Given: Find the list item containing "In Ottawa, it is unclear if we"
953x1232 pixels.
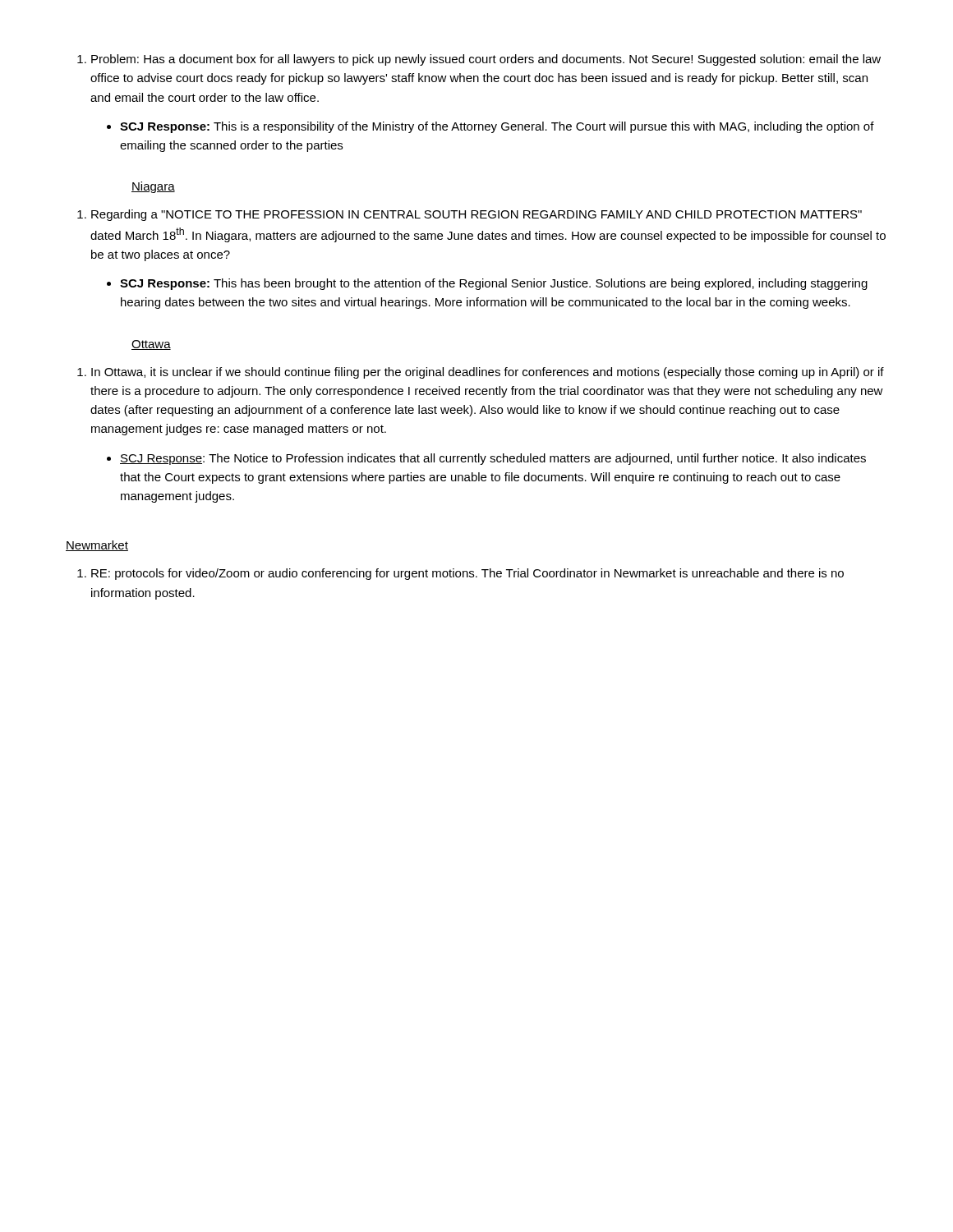Looking at the screenshot, I should tap(481, 373).
